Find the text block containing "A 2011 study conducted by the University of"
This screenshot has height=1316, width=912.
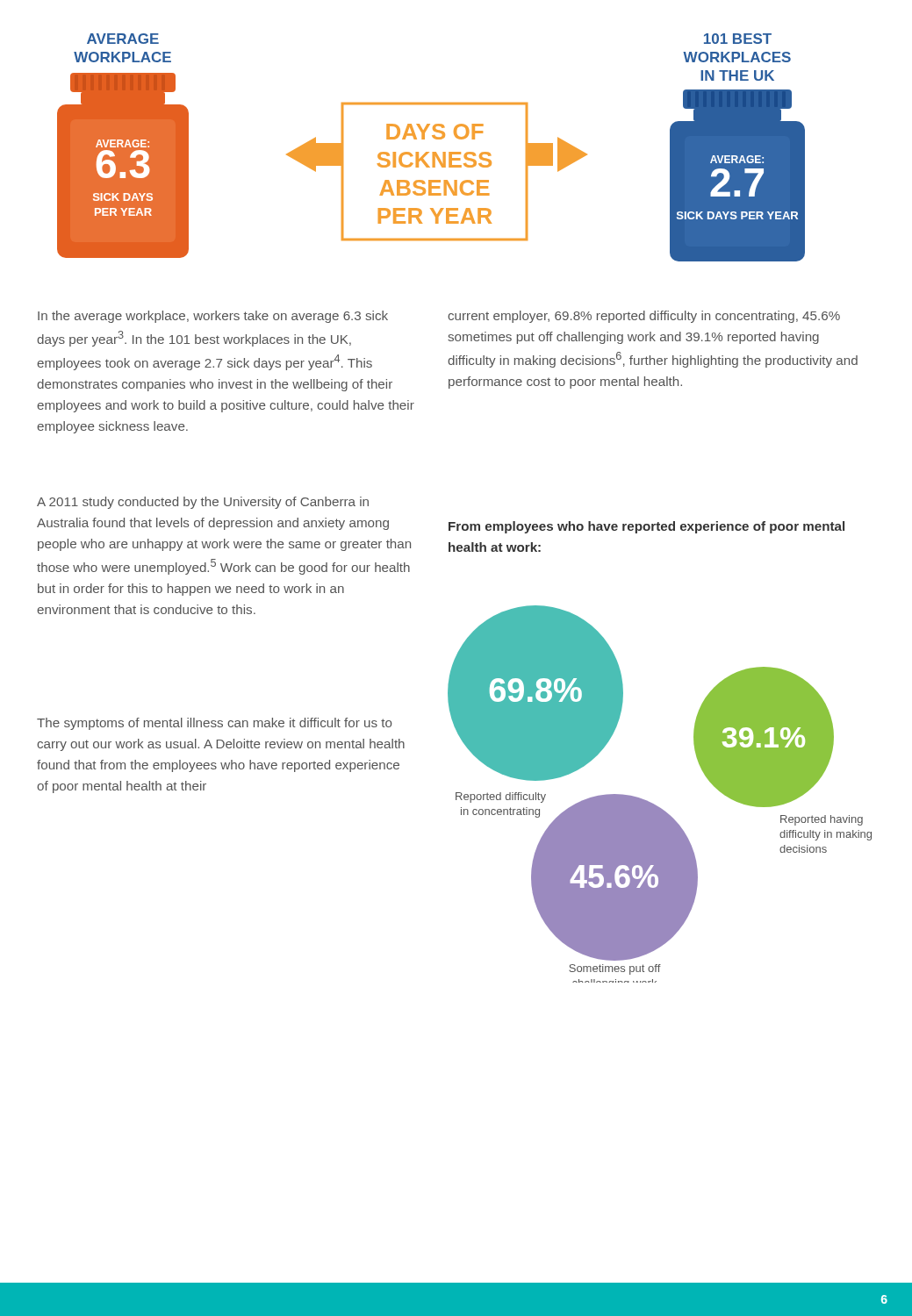[224, 555]
